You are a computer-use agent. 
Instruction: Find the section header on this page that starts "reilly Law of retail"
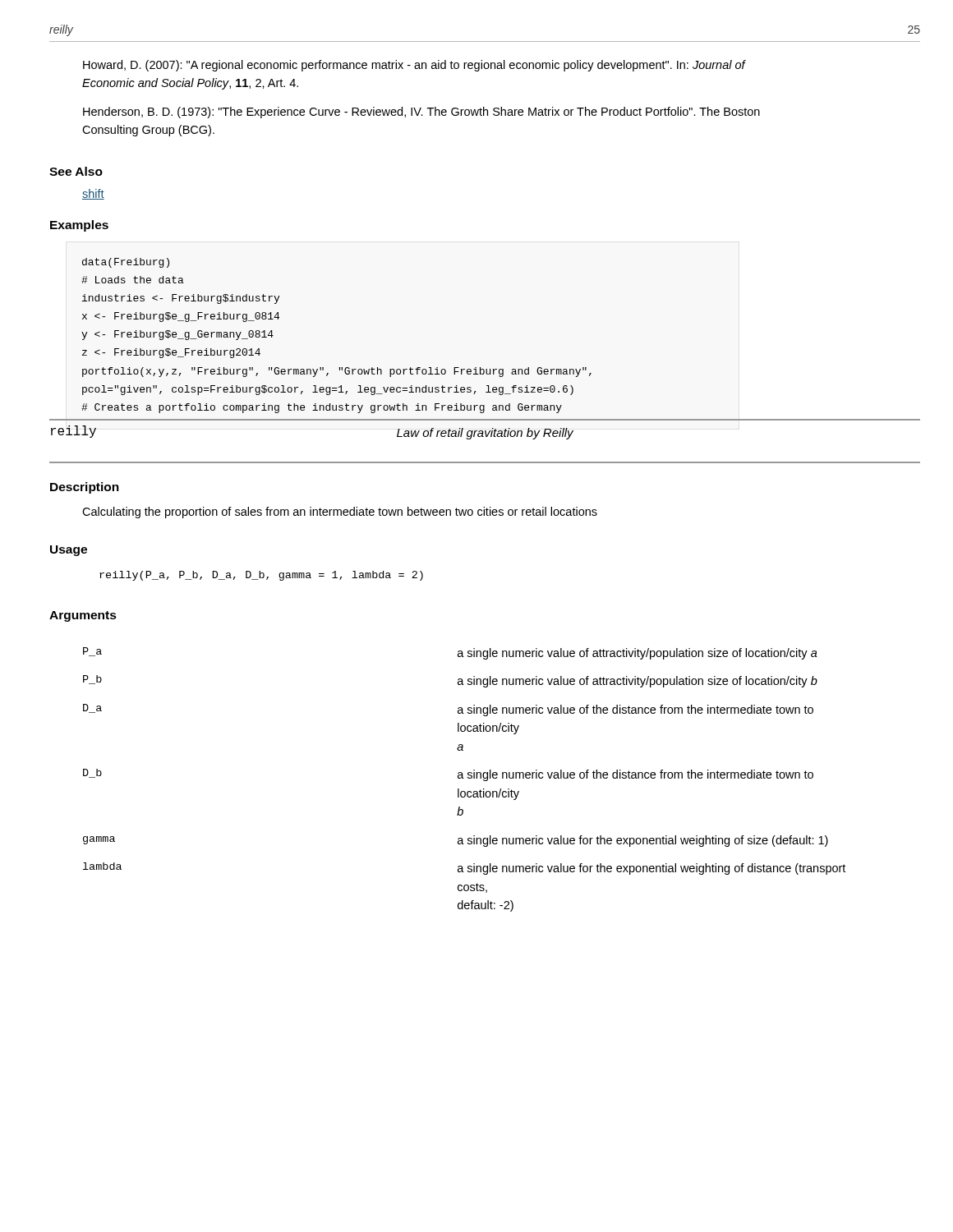click(77, 432)
